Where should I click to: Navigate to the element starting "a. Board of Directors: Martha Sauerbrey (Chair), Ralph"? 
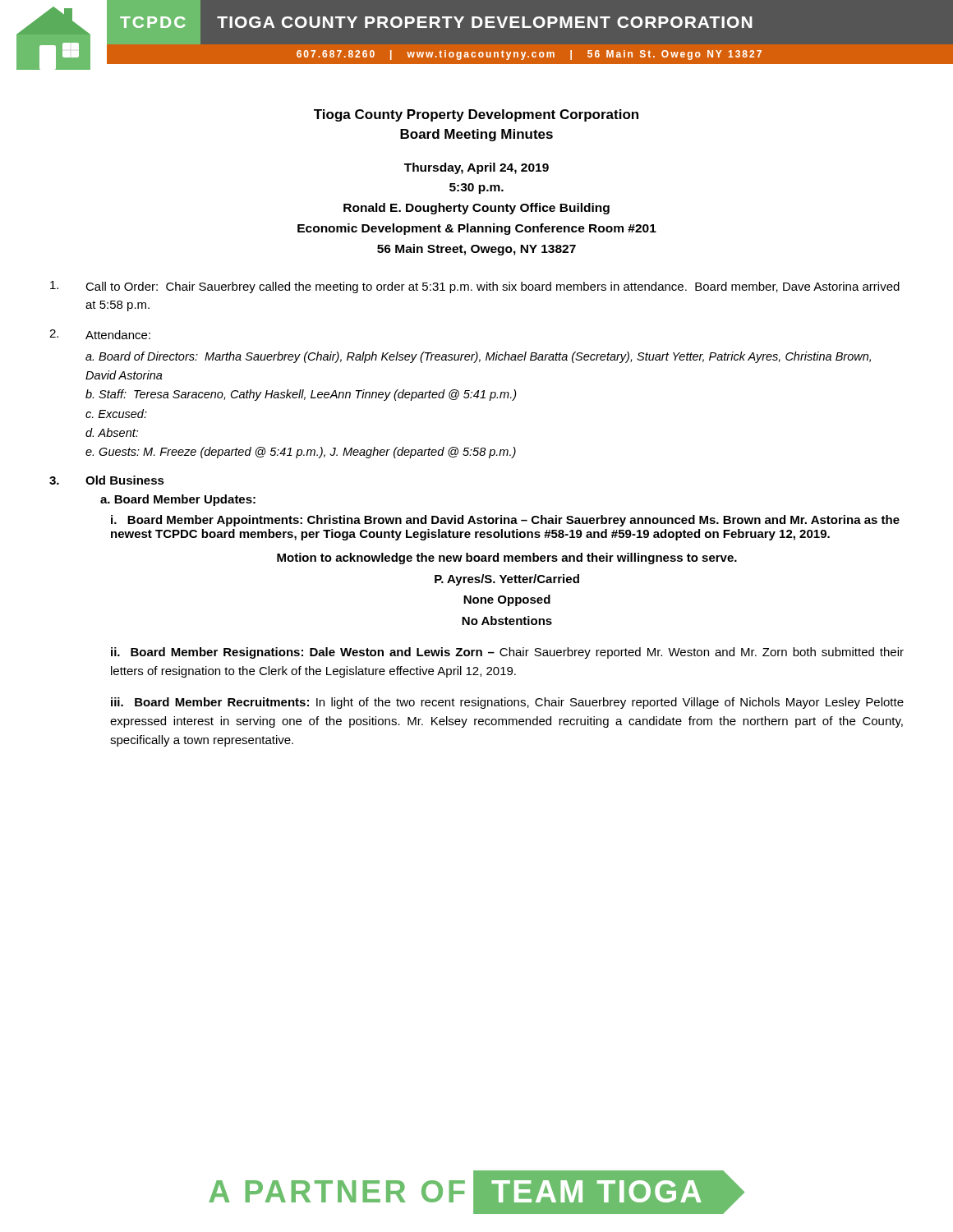(x=479, y=366)
